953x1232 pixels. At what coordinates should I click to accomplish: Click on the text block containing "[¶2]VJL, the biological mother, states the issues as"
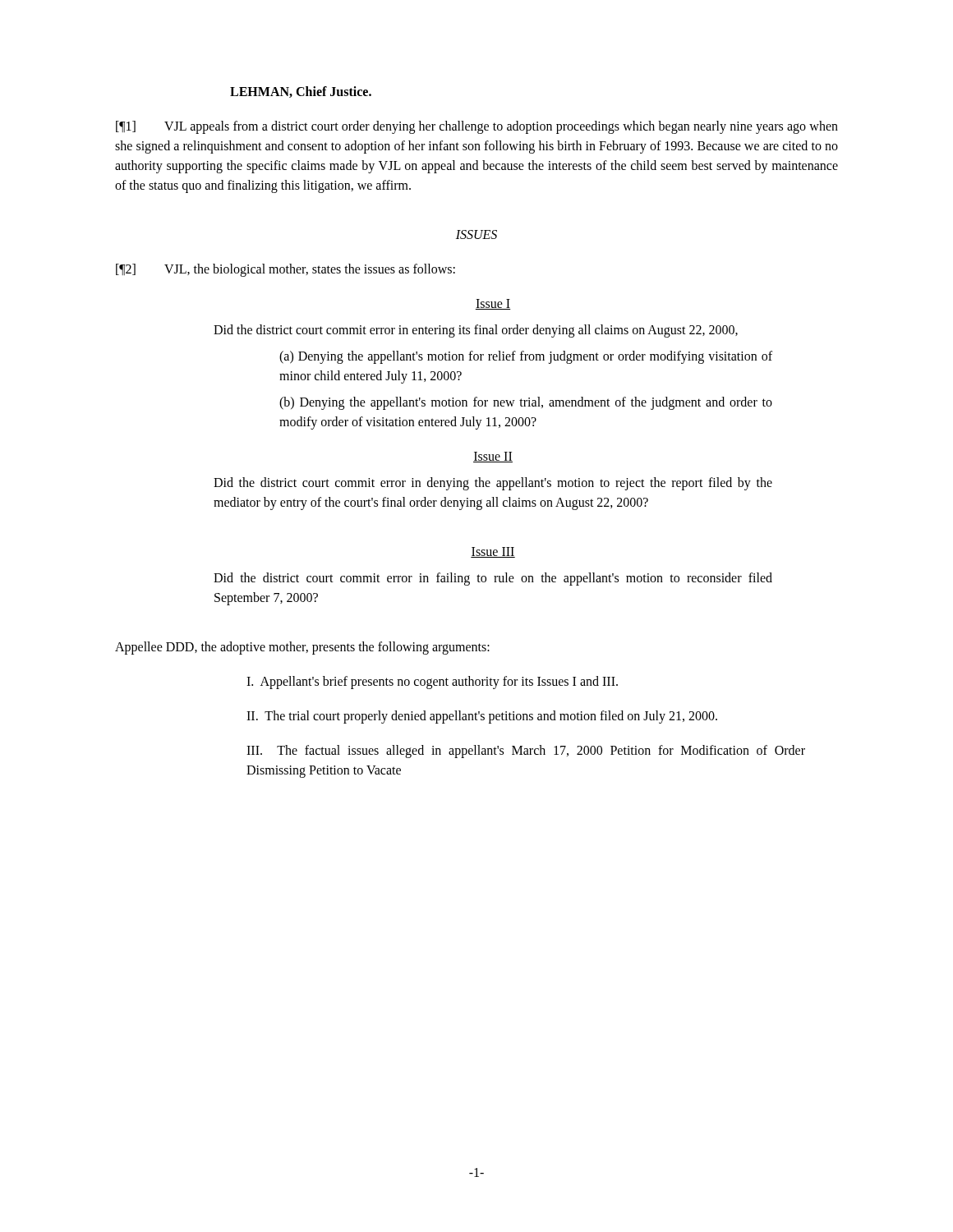point(285,269)
